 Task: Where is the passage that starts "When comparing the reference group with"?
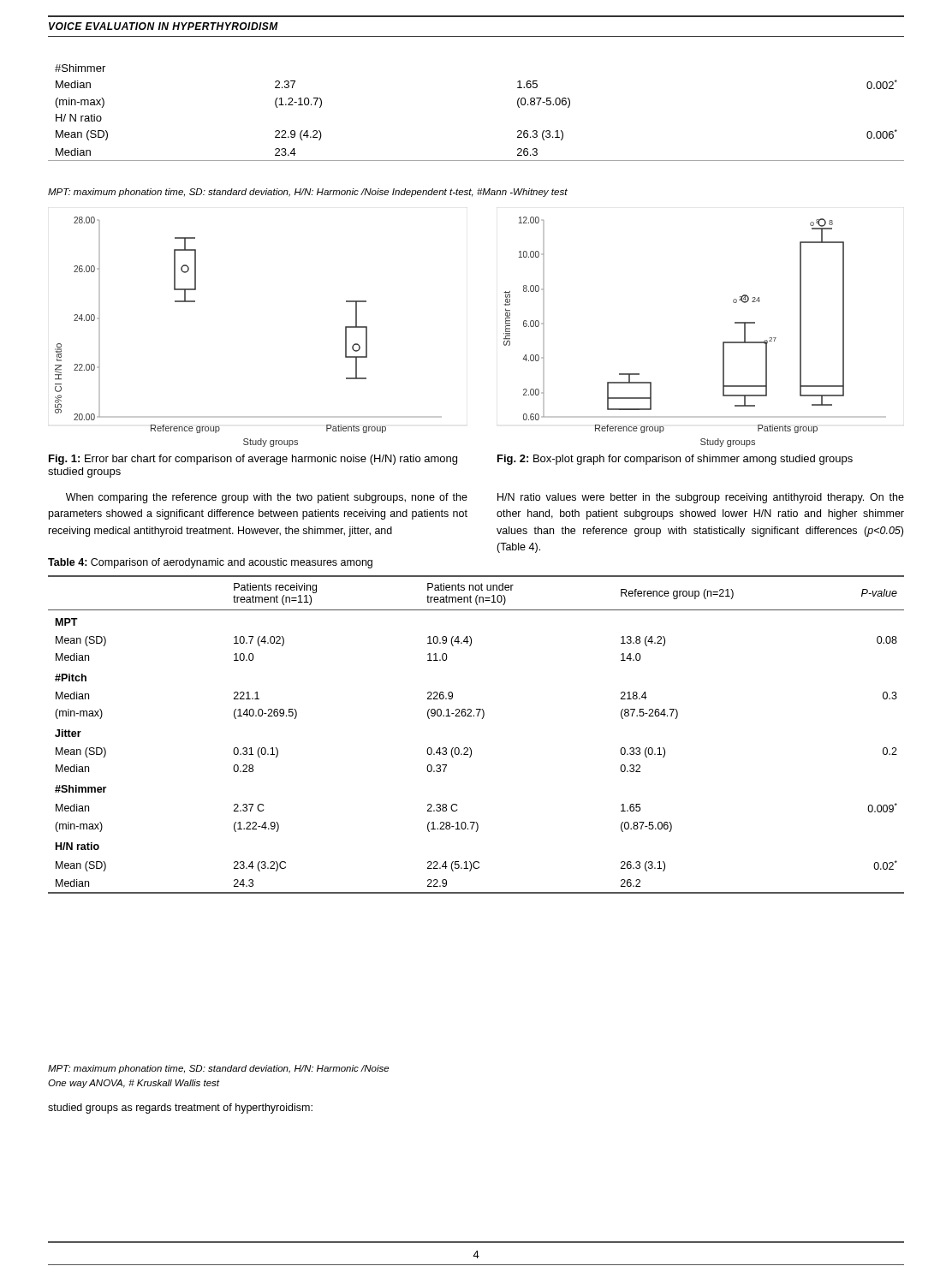point(258,514)
